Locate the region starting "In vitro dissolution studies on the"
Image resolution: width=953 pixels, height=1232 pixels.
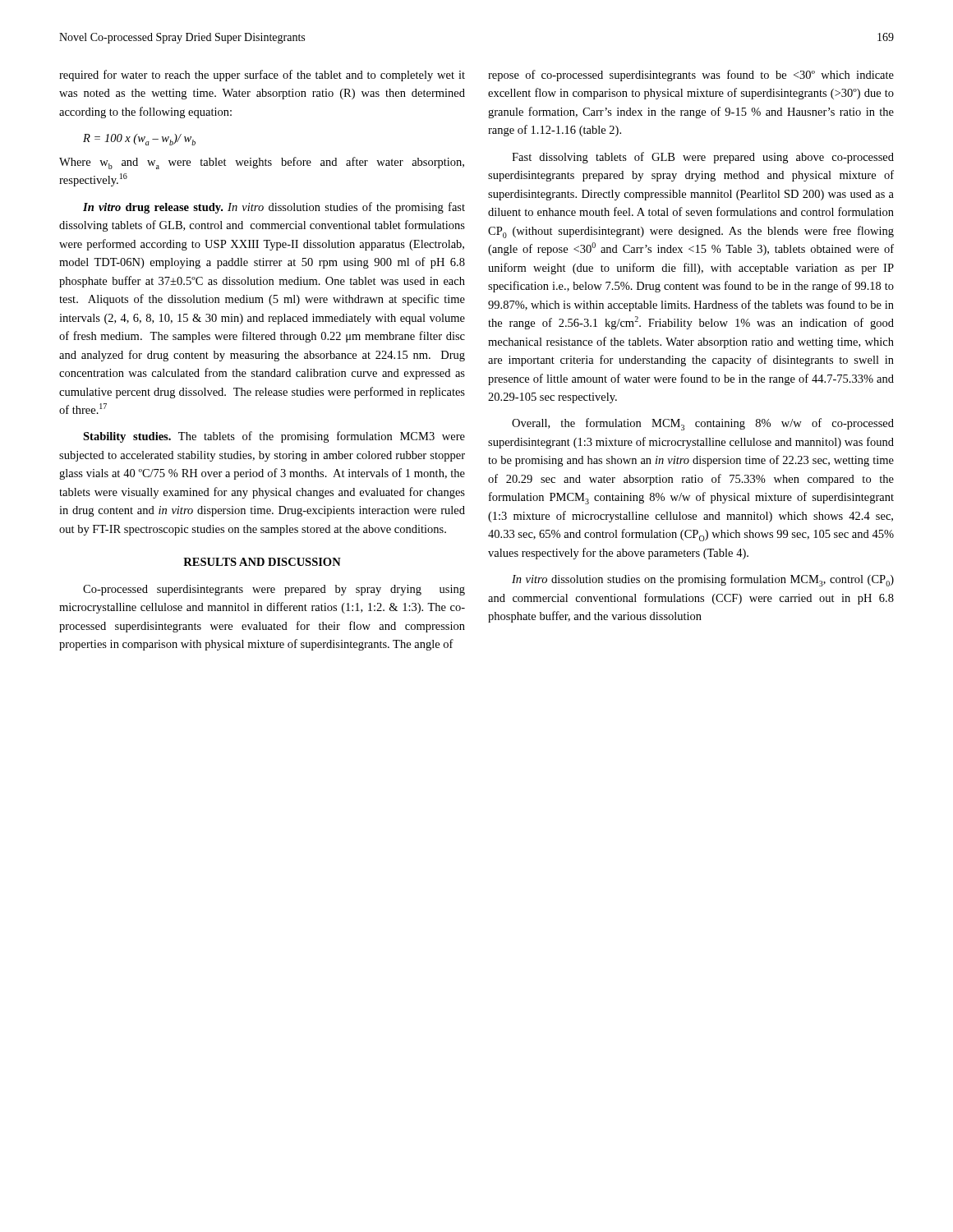point(691,598)
